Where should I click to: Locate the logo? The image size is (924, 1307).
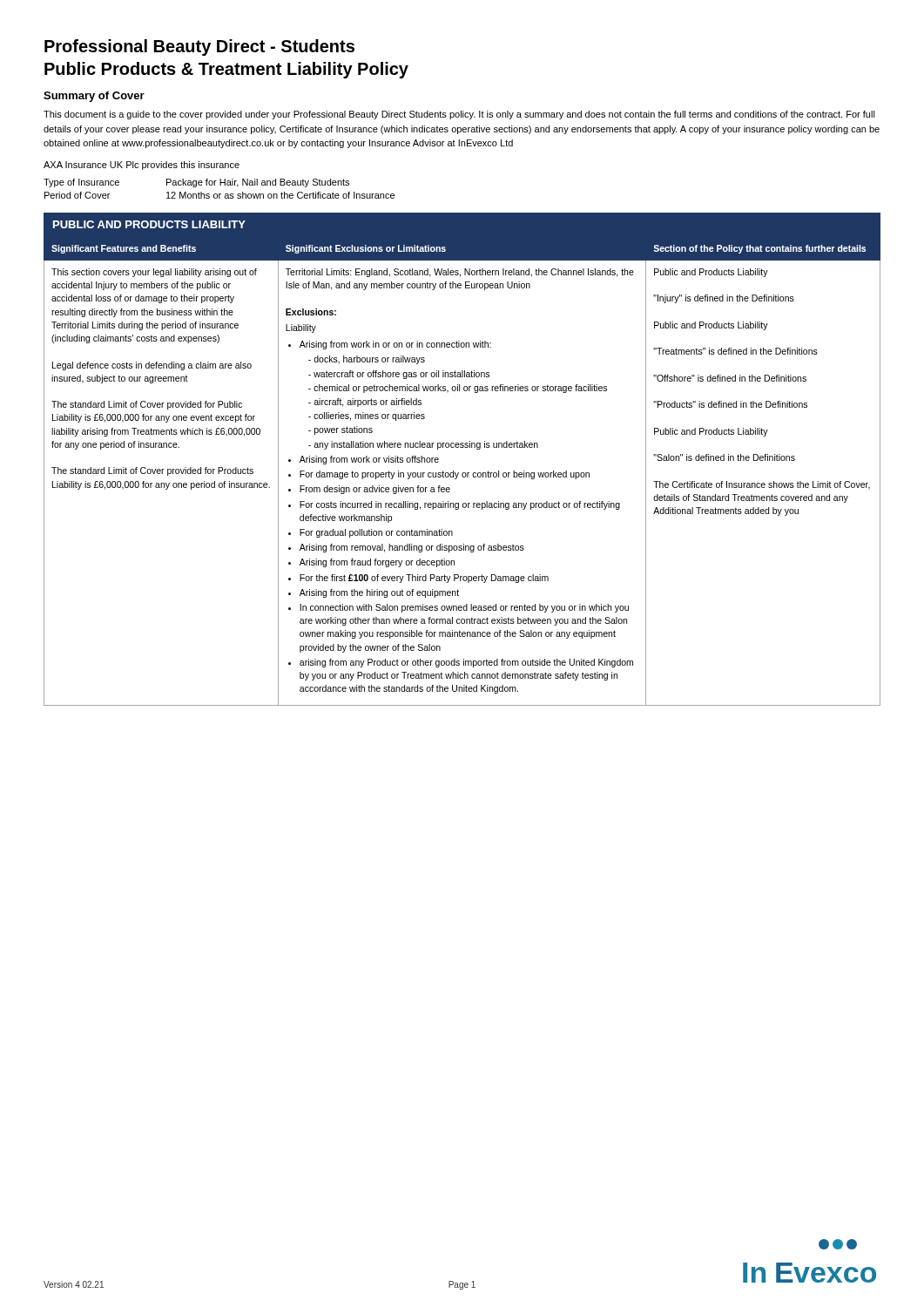[811, 1263]
